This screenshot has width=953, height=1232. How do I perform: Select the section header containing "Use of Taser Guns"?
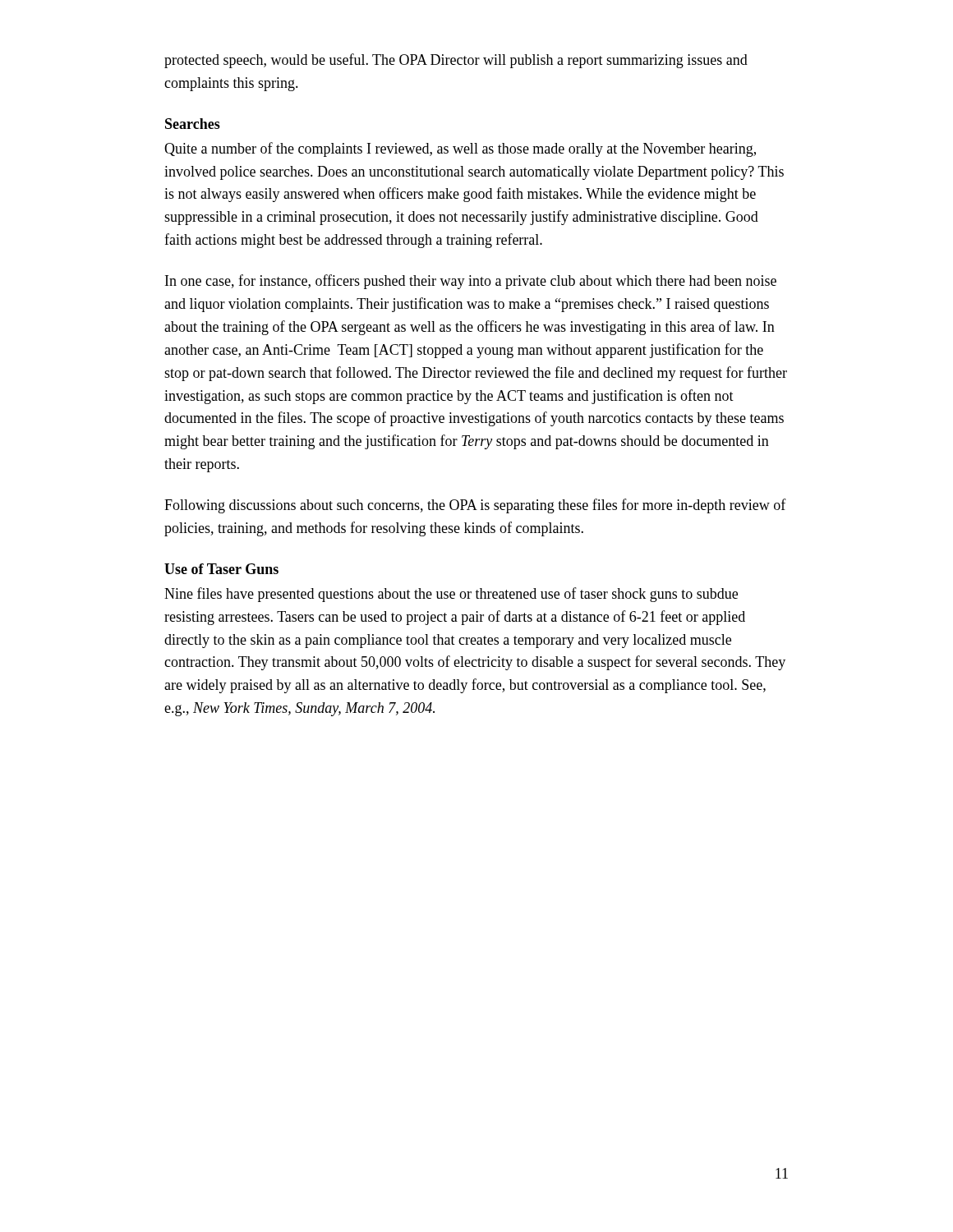pos(221,569)
